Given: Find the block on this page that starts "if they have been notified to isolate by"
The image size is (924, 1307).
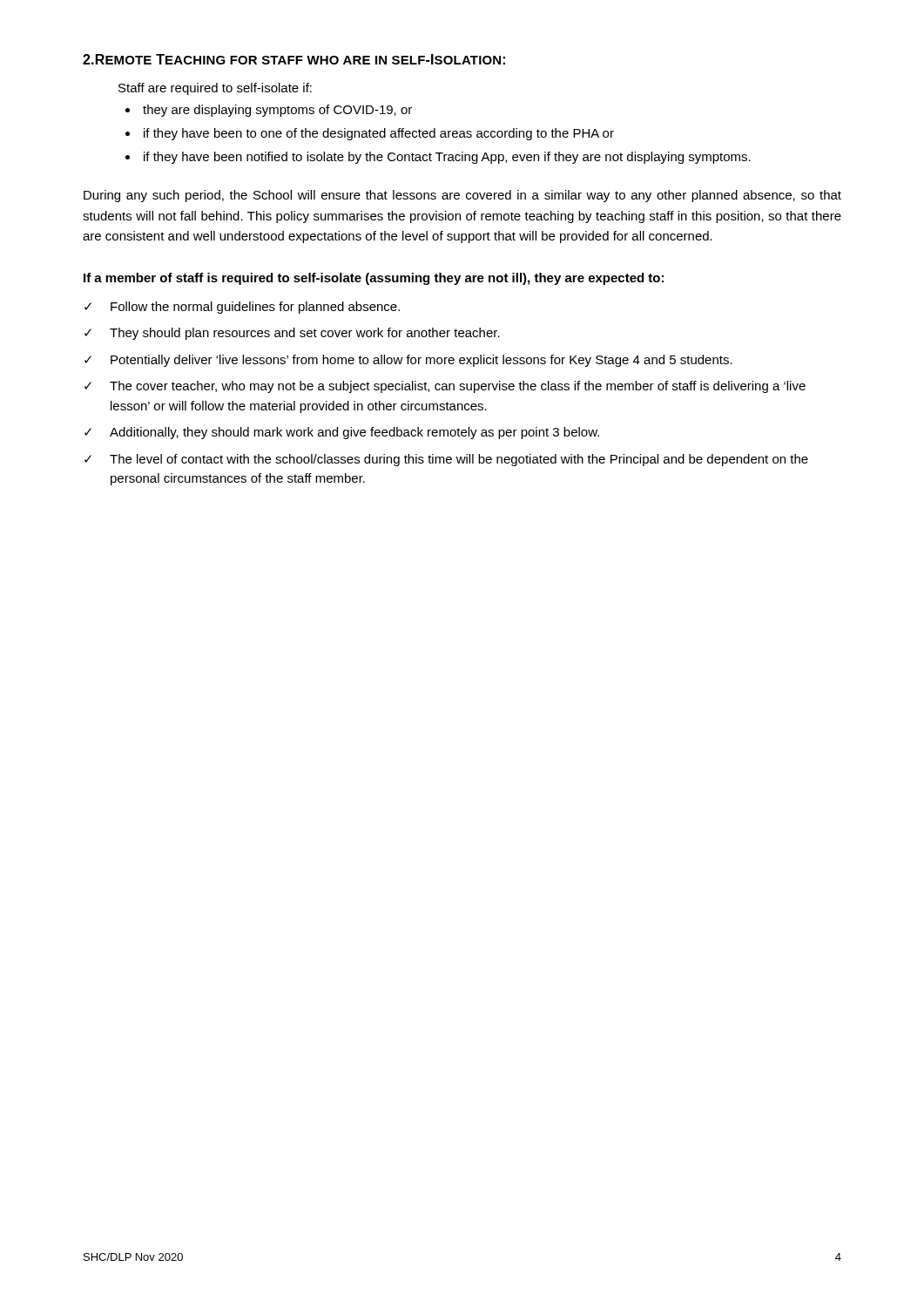Looking at the screenshot, I should pyautogui.click(x=490, y=156).
